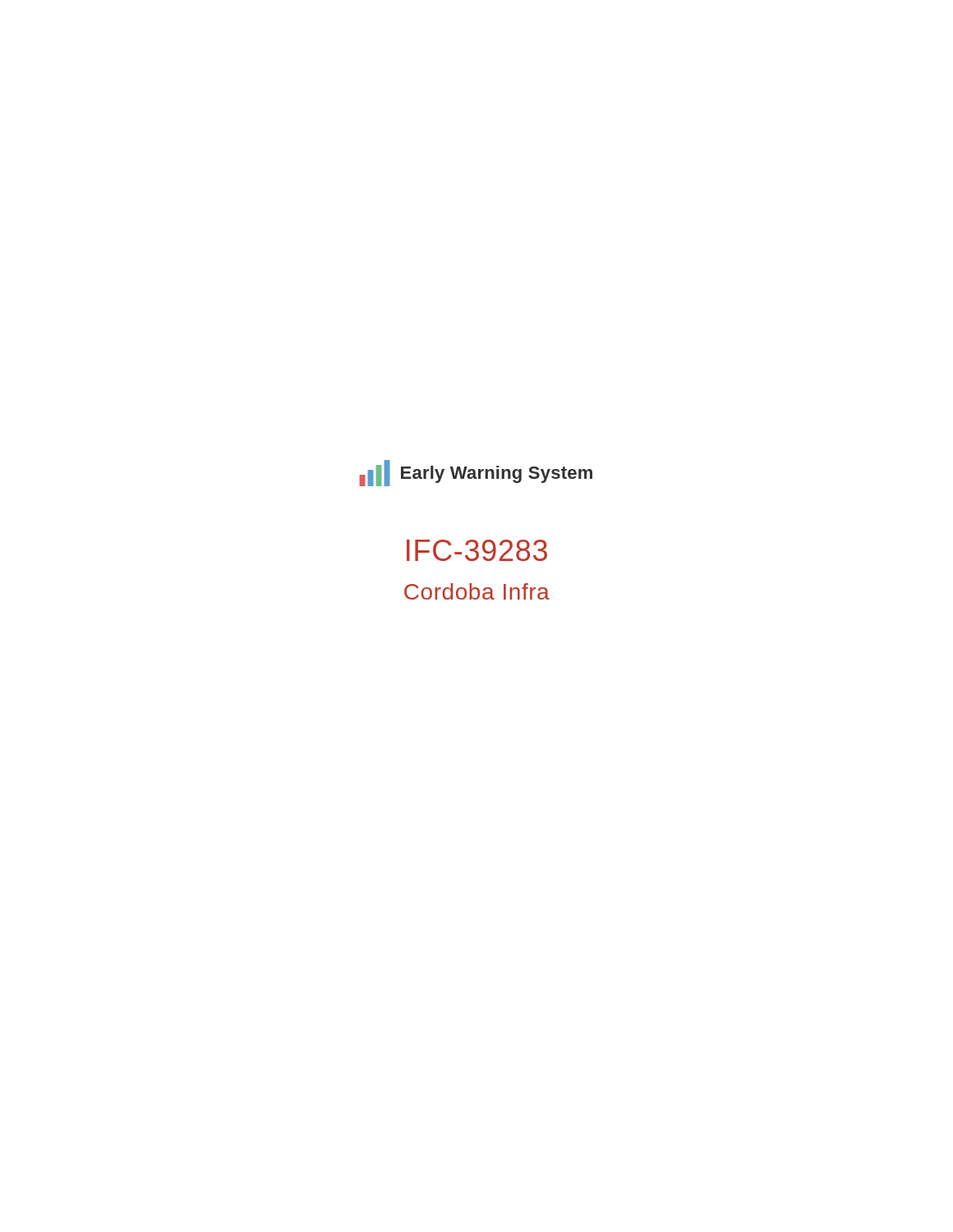Image resolution: width=953 pixels, height=1232 pixels.
Task: Click on the block starting "Cordoba Infra"
Action: 476,592
